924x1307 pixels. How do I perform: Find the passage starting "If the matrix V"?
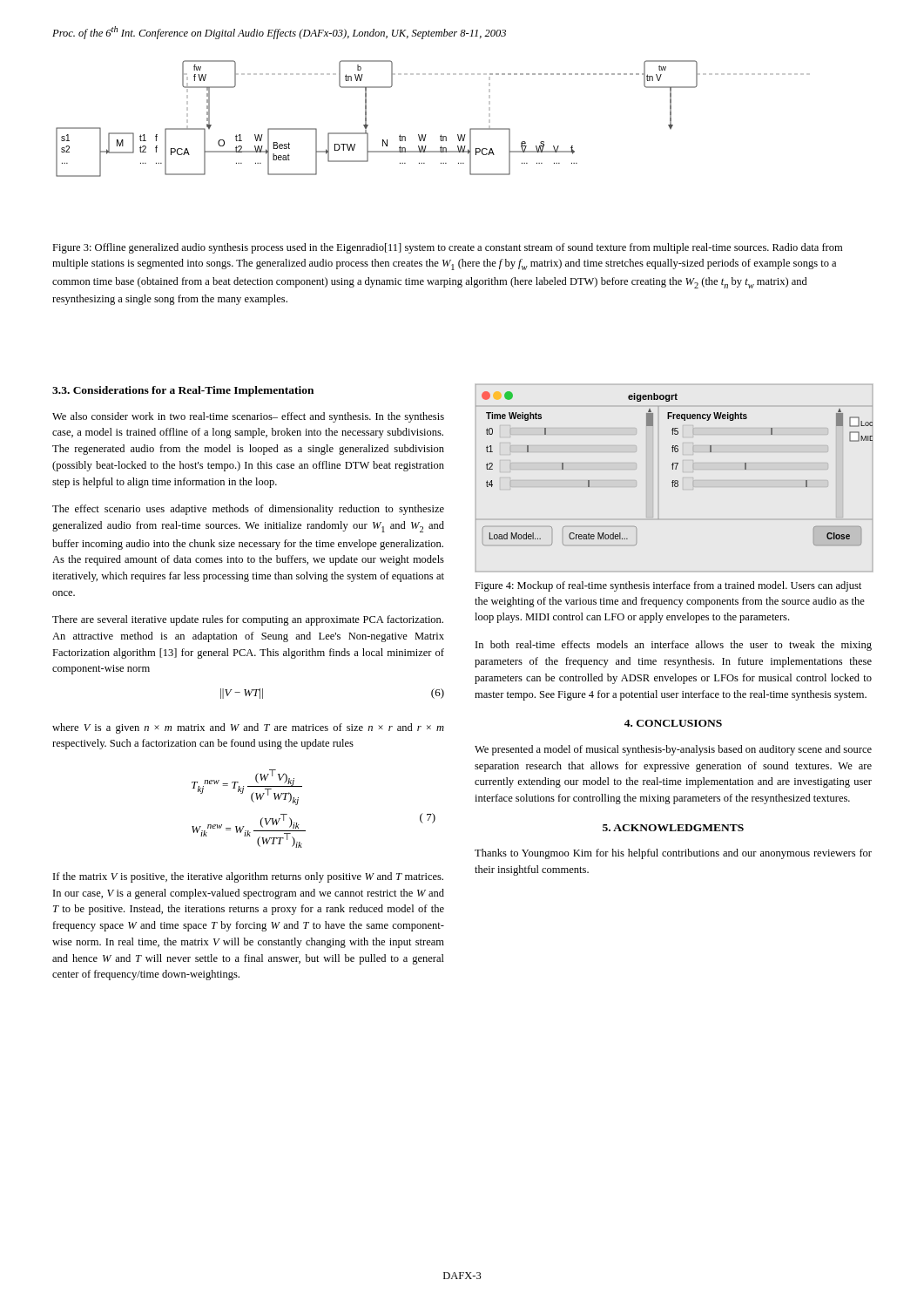click(248, 925)
